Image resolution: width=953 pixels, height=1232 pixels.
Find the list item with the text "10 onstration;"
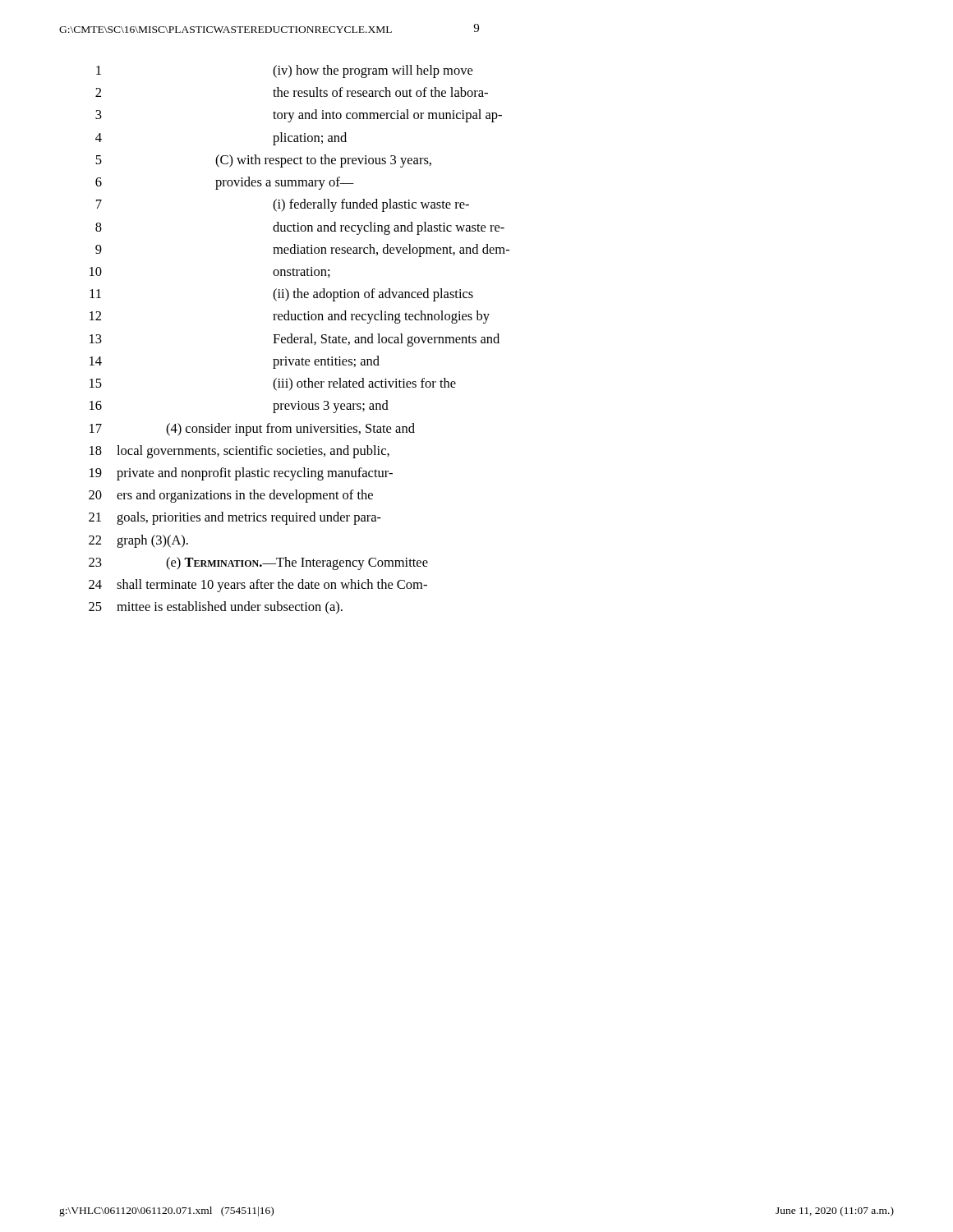100,273
